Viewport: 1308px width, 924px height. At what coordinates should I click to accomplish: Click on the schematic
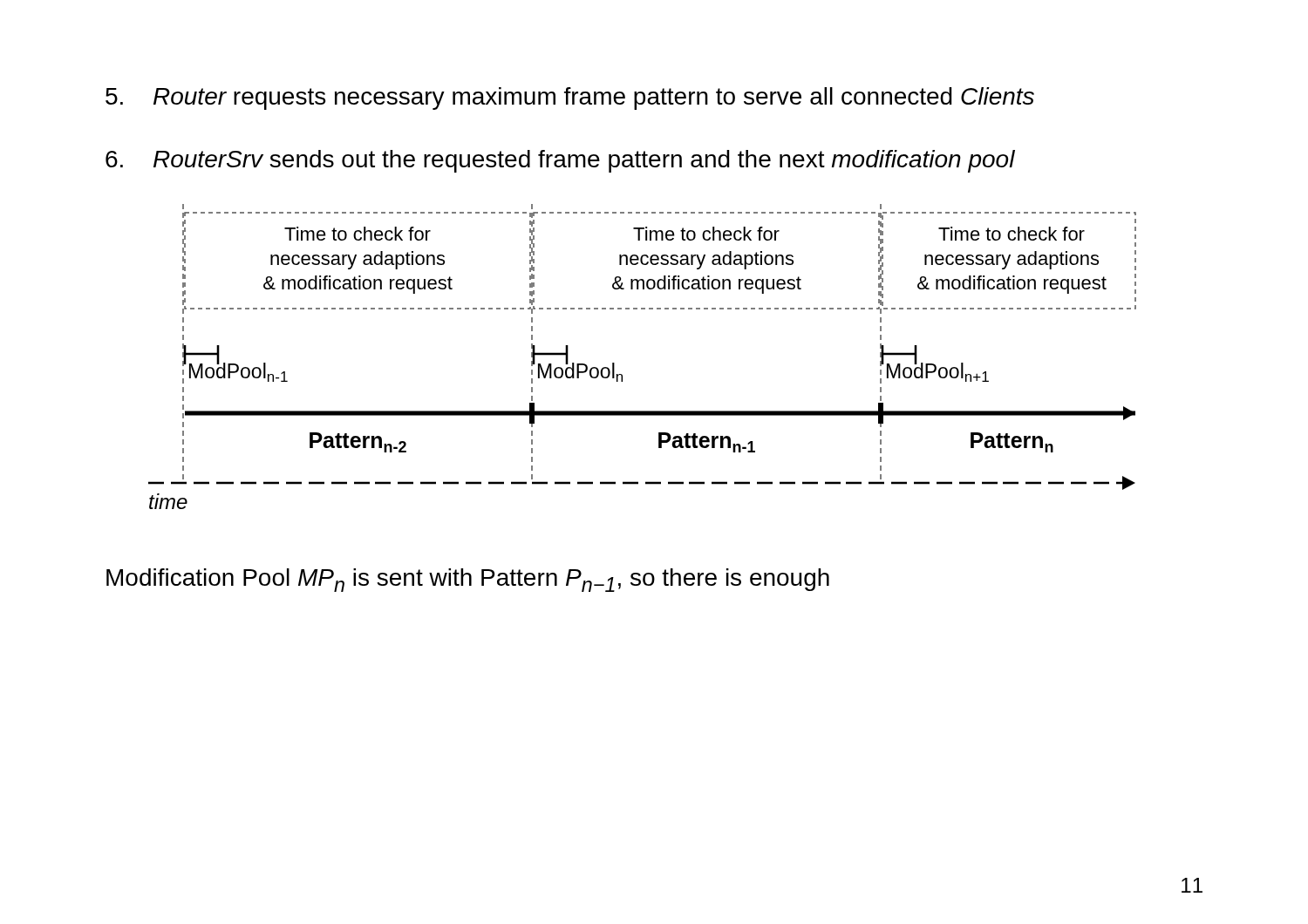click(663, 378)
